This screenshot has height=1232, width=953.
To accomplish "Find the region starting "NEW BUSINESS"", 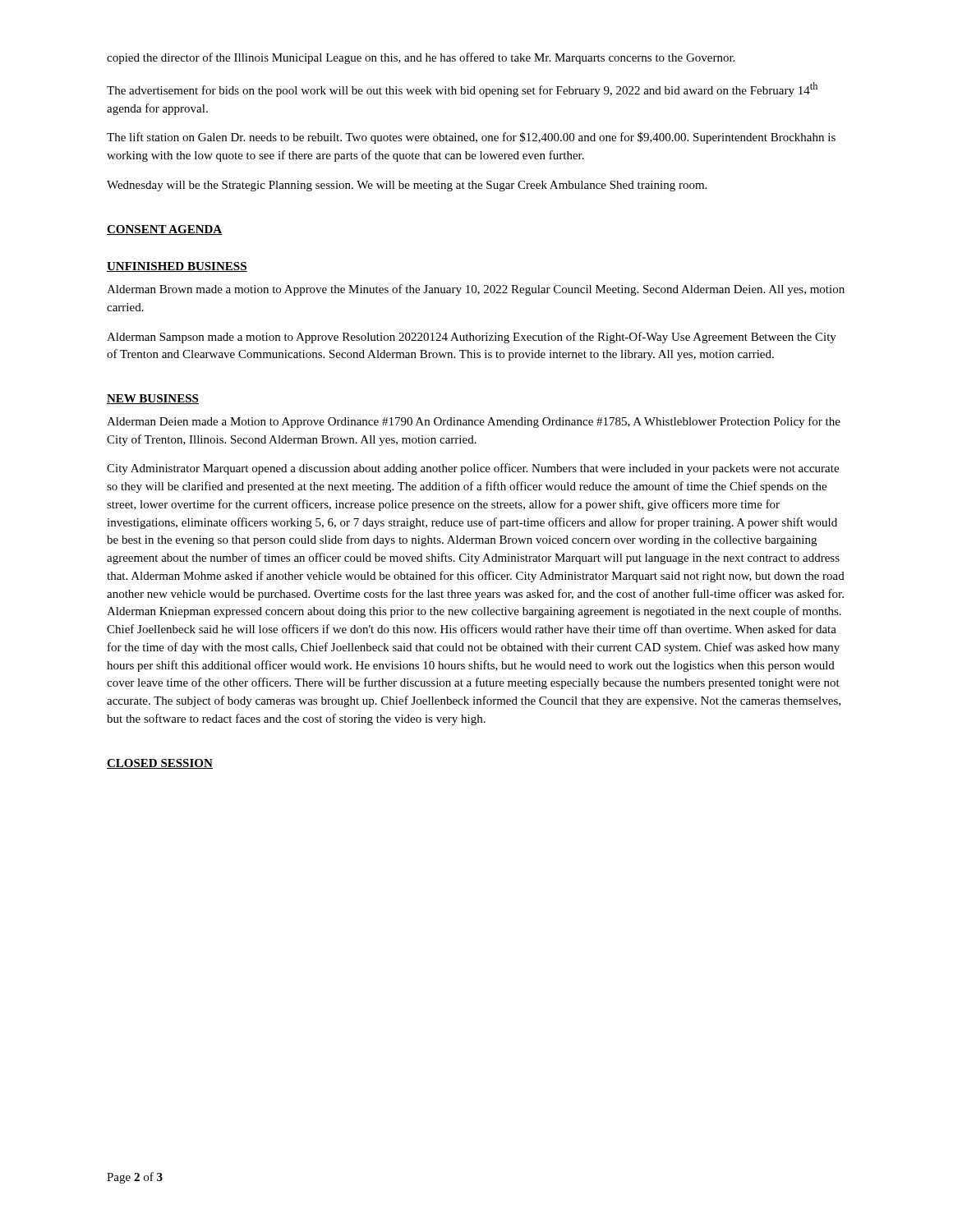I will pyautogui.click(x=153, y=399).
